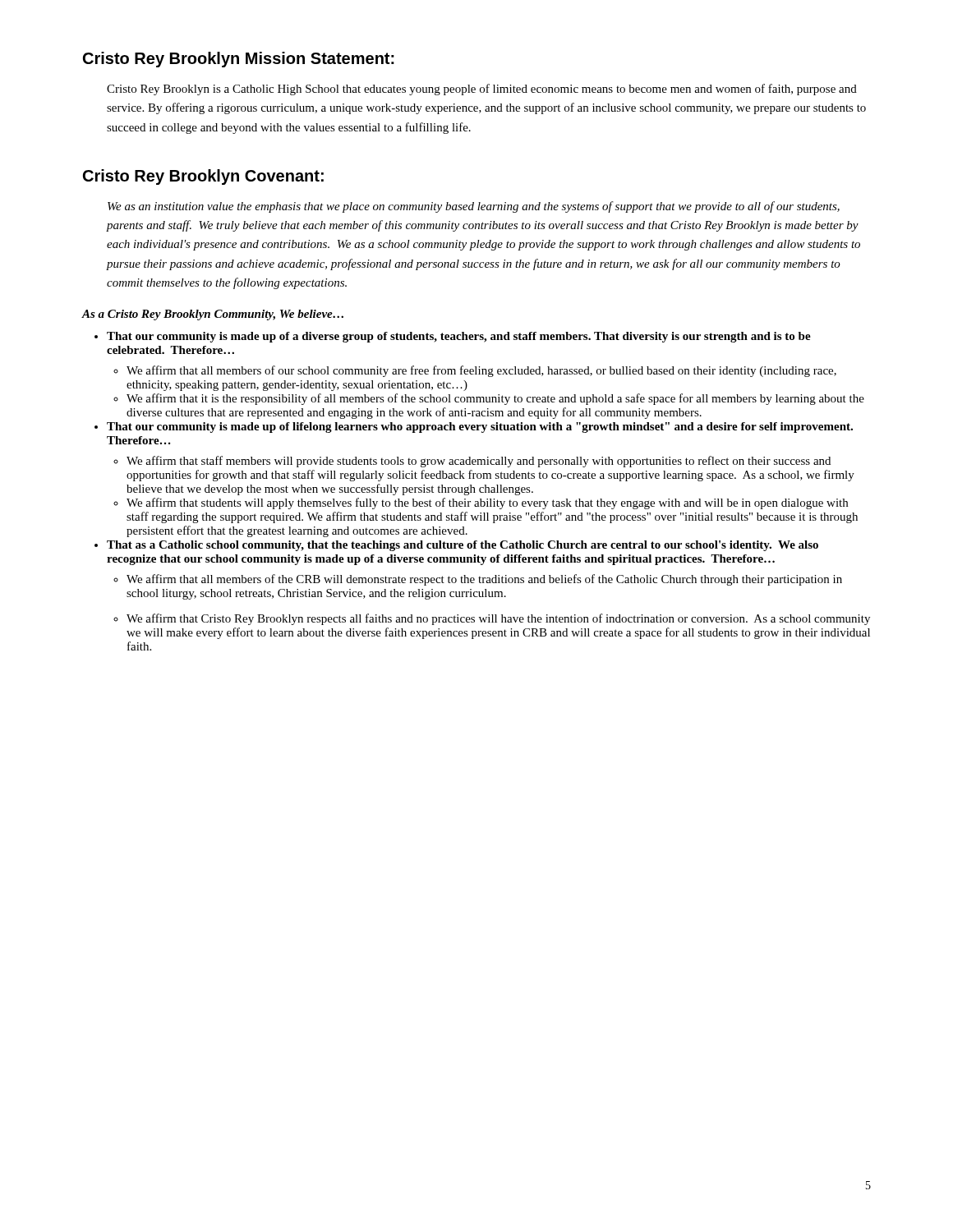The width and height of the screenshot is (953, 1232).
Task: Find the list item with the text "That as a Catholic school community,"
Action: pos(489,596)
